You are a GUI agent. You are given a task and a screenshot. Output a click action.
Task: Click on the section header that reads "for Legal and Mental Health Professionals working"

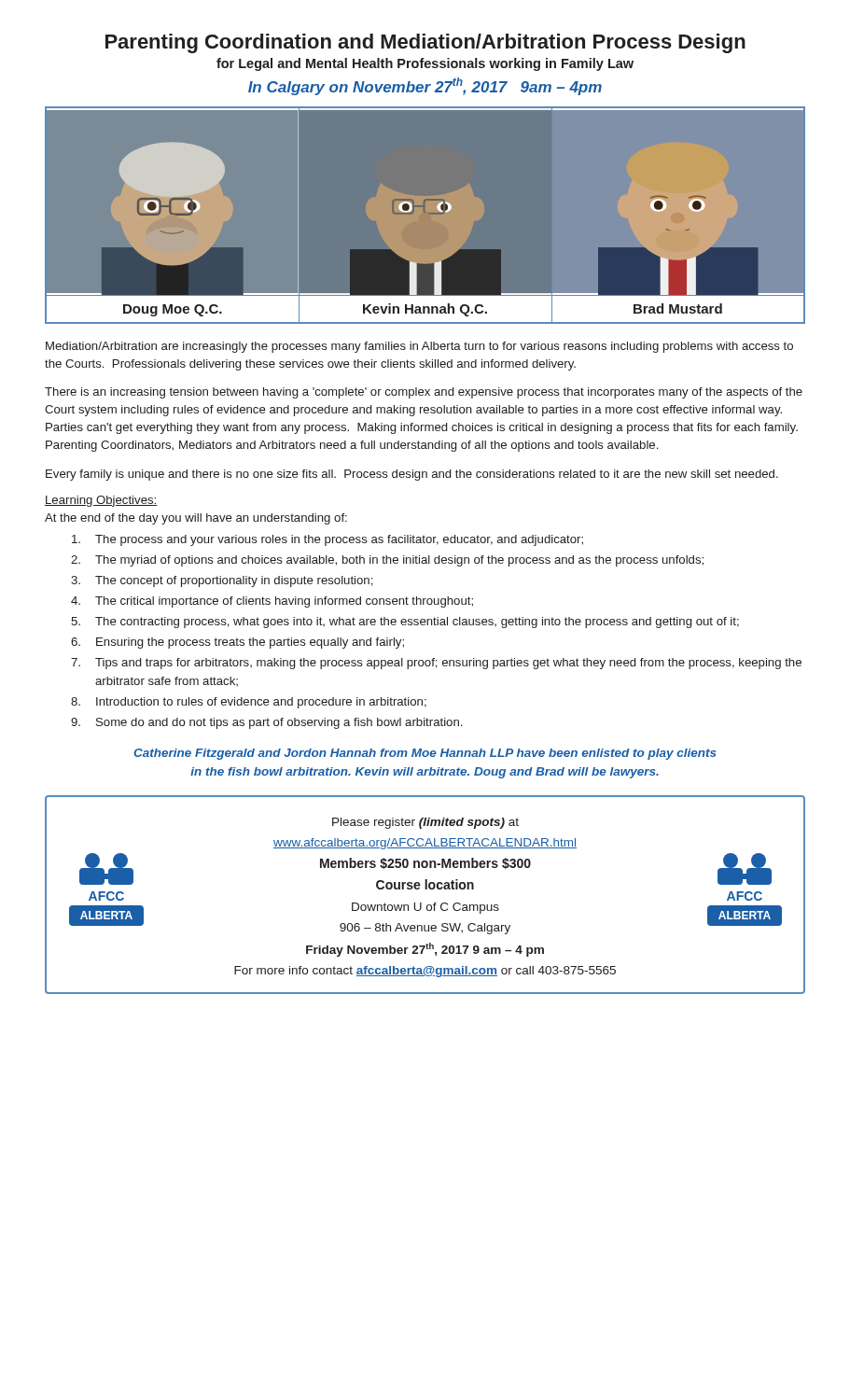pyautogui.click(x=425, y=63)
